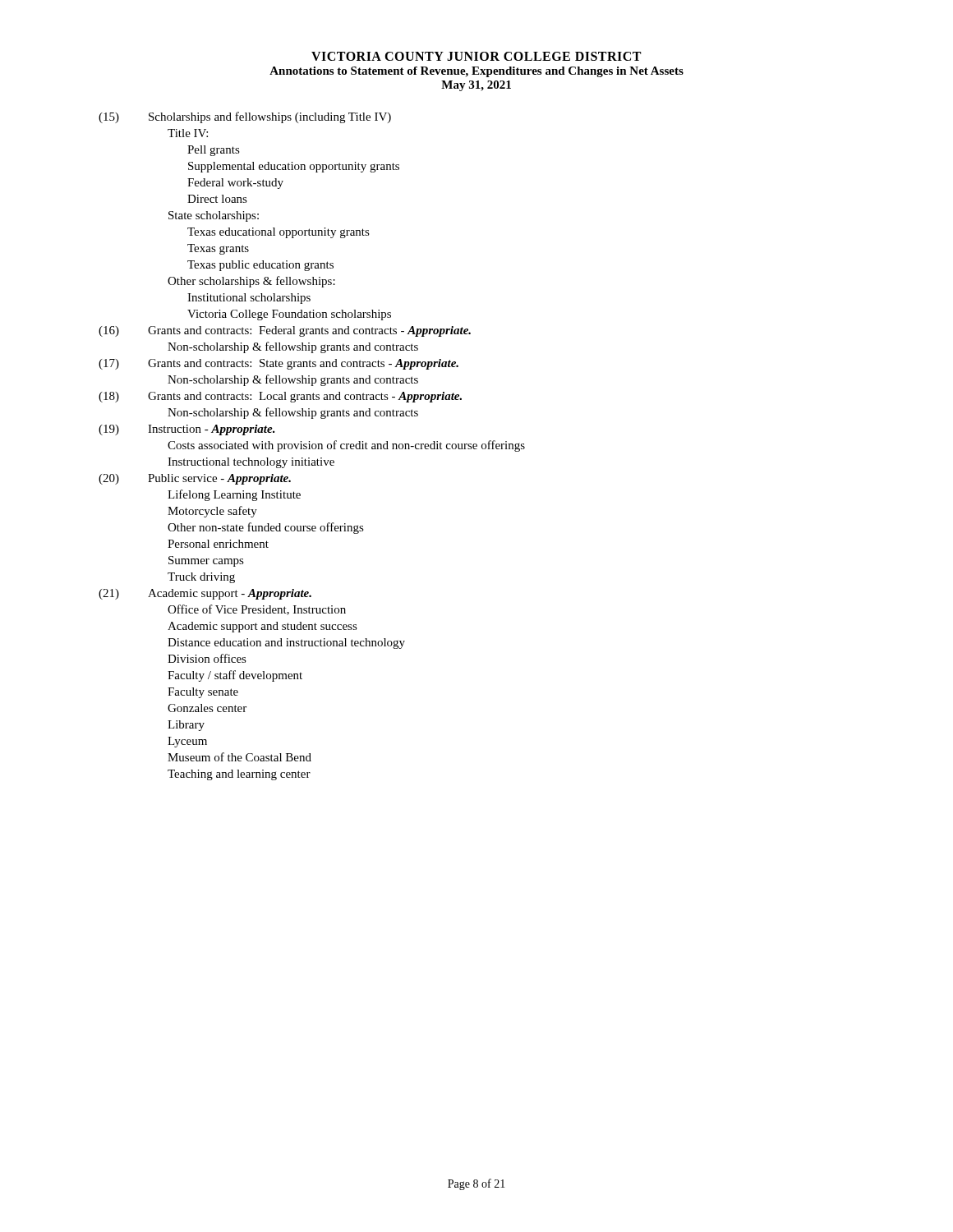Find the passage starting "(15) Scholarships and fellowships (including"
Image resolution: width=953 pixels, height=1232 pixels.
pyautogui.click(x=245, y=117)
